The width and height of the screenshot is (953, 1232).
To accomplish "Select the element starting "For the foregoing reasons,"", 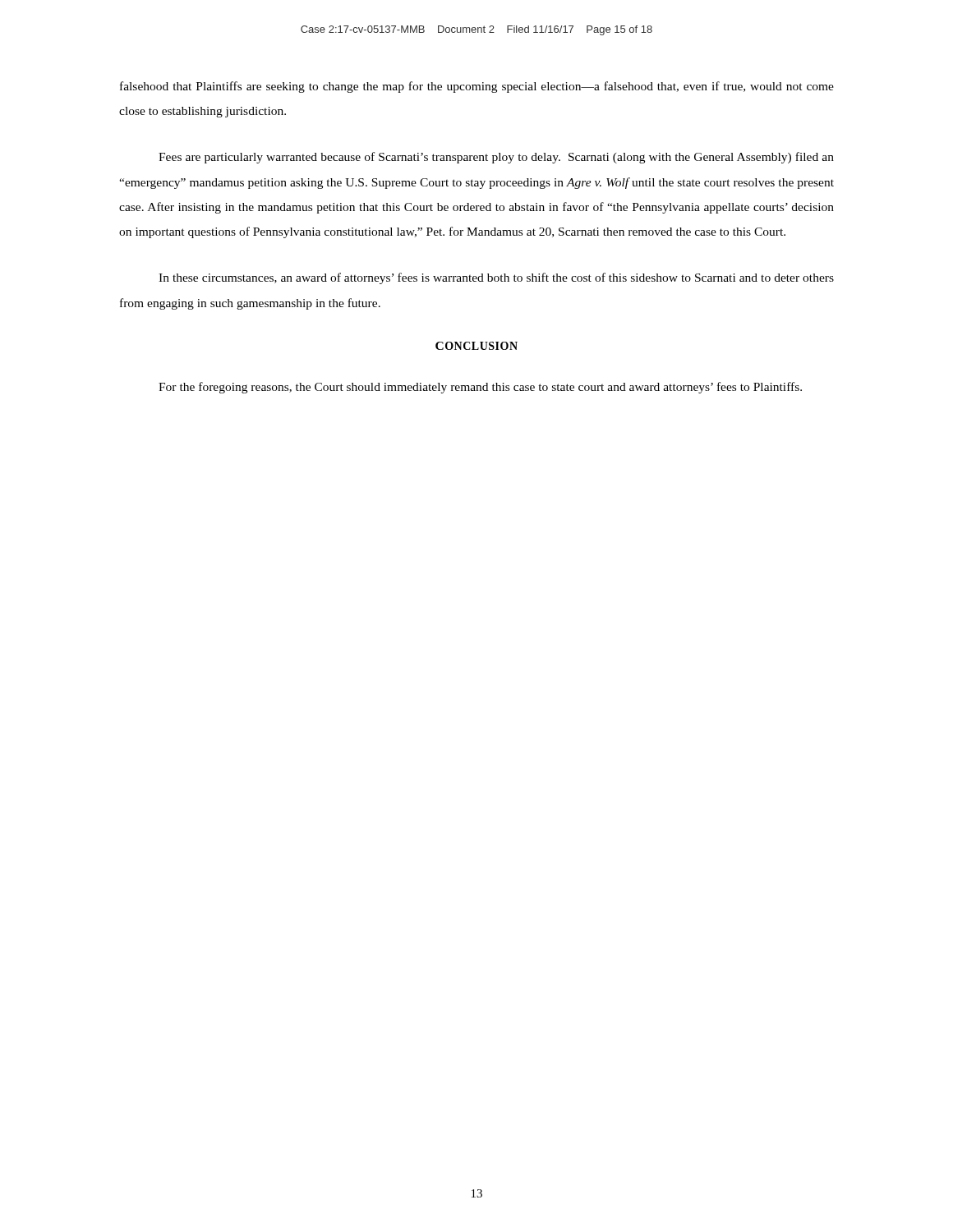I will (476, 387).
